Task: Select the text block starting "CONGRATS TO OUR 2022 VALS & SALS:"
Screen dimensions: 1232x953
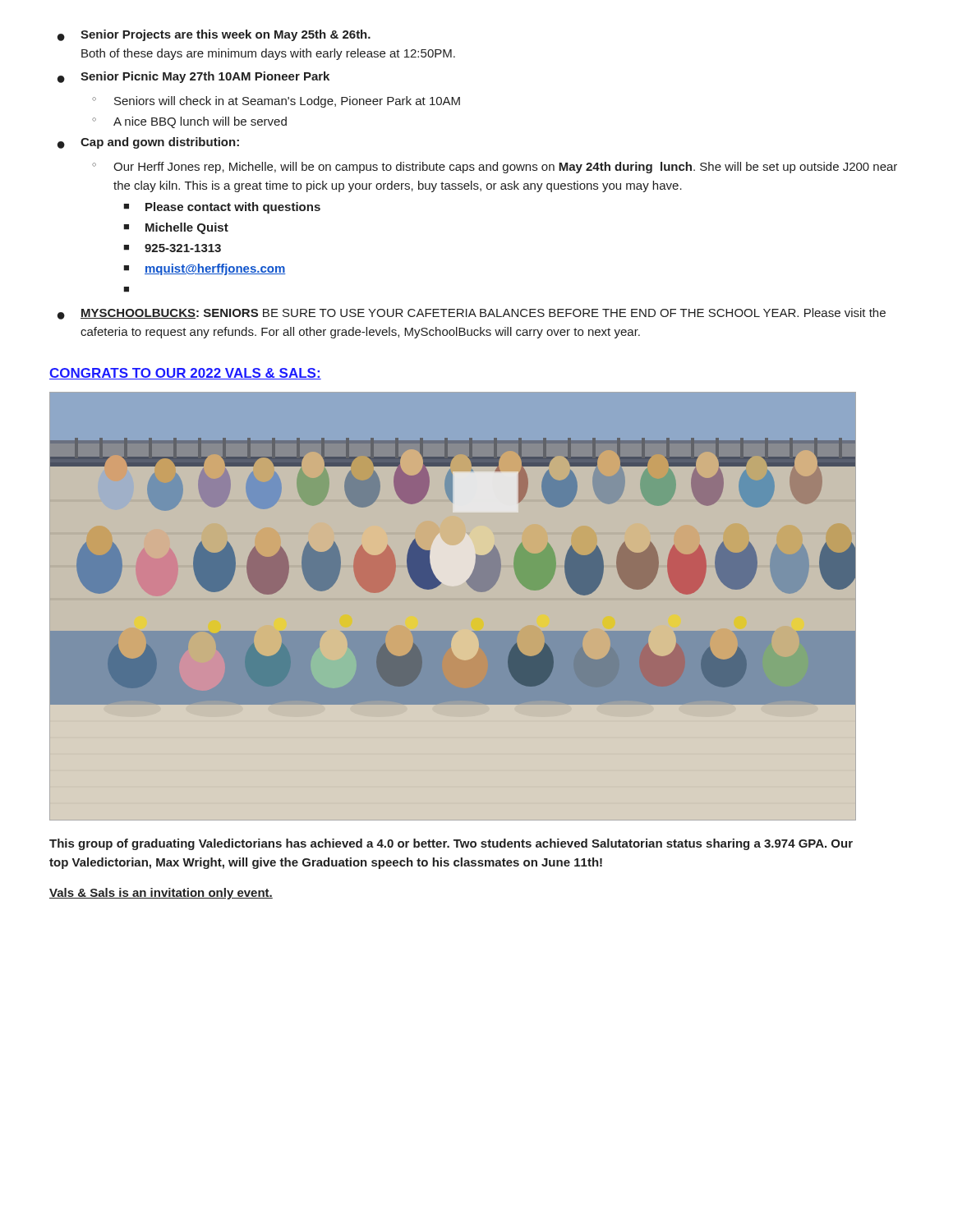Action: pyautogui.click(x=185, y=373)
